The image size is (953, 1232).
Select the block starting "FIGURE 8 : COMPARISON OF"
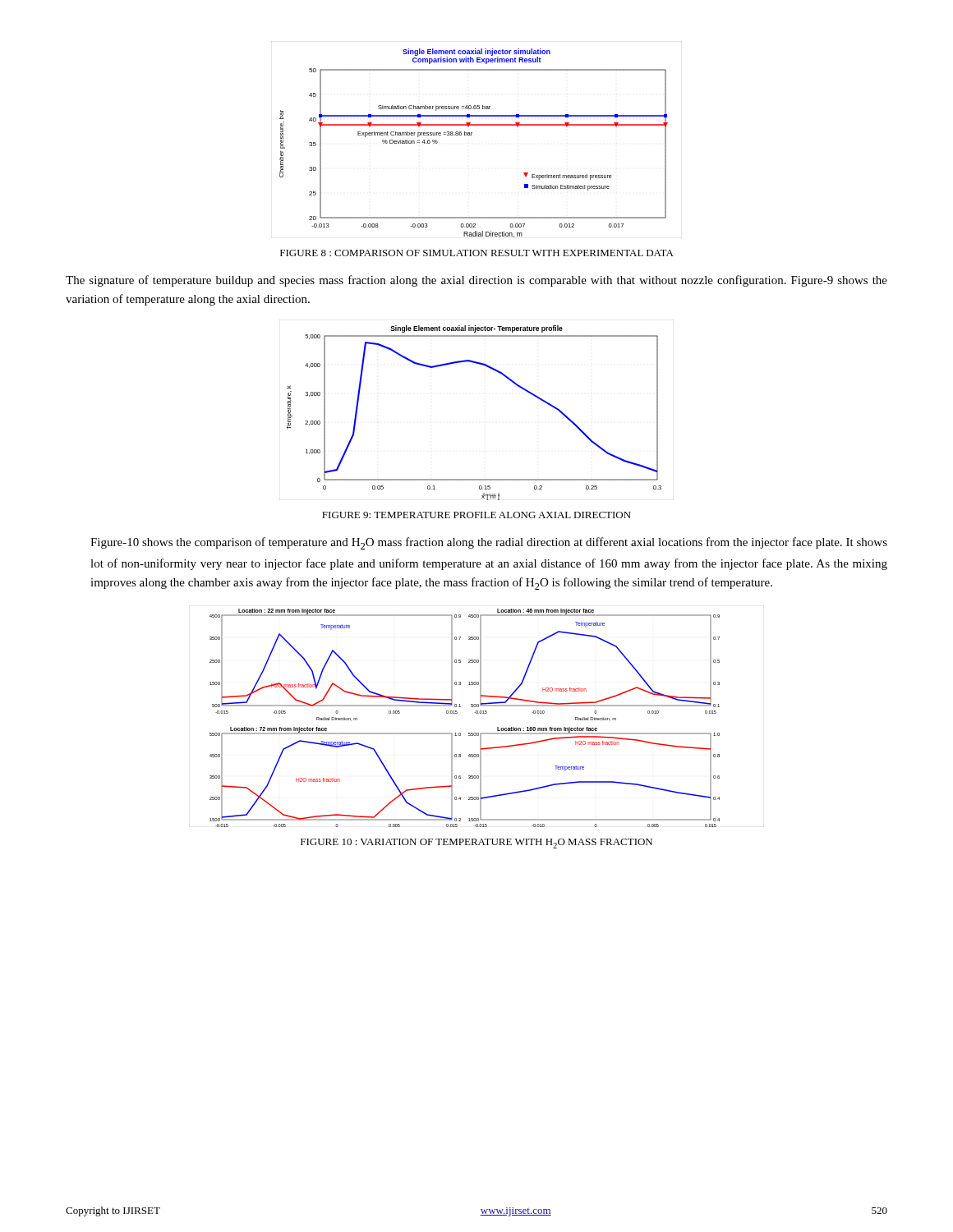click(476, 253)
